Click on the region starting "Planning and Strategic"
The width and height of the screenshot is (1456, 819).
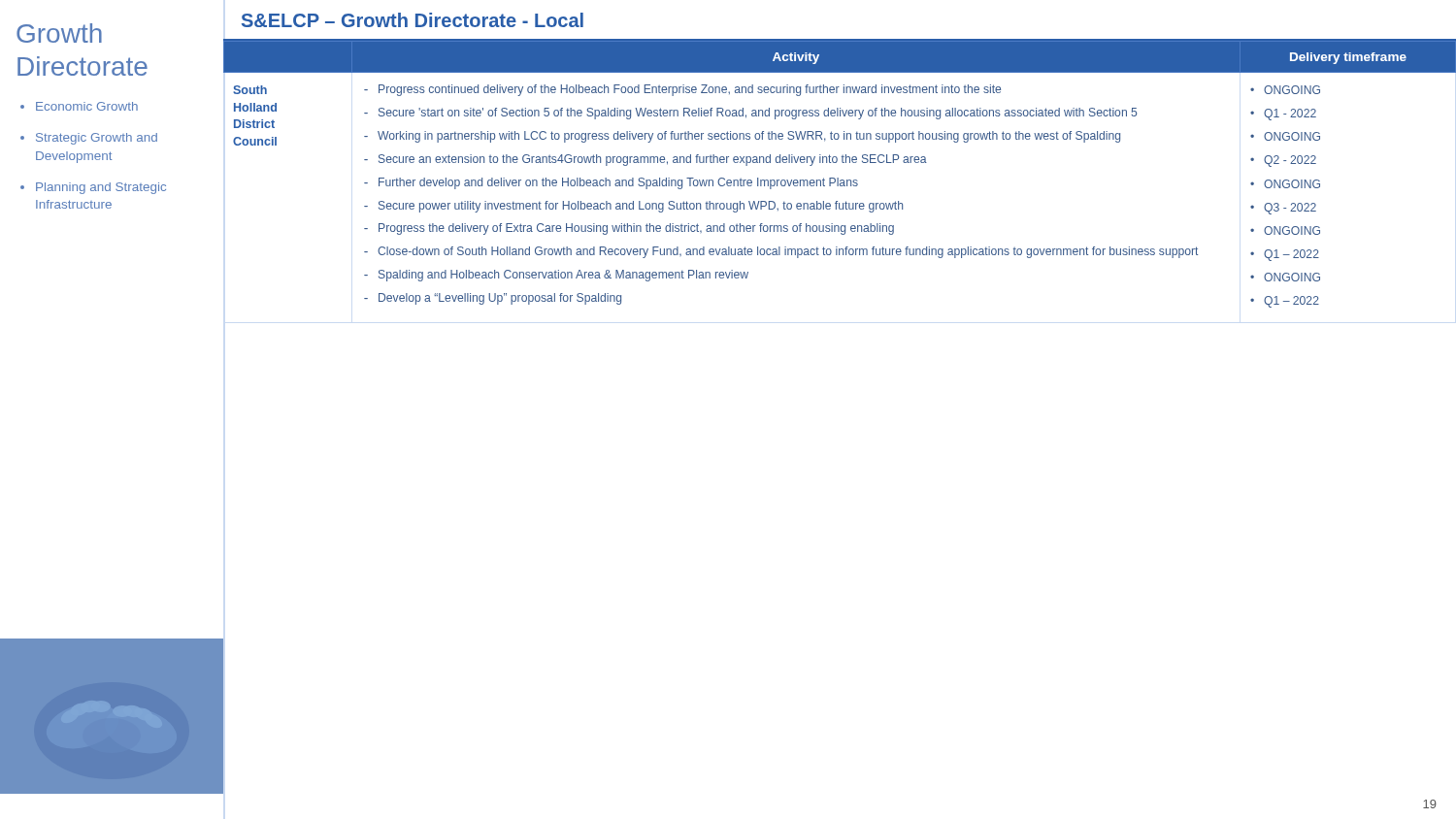pyautogui.click(x=101, y=195)
